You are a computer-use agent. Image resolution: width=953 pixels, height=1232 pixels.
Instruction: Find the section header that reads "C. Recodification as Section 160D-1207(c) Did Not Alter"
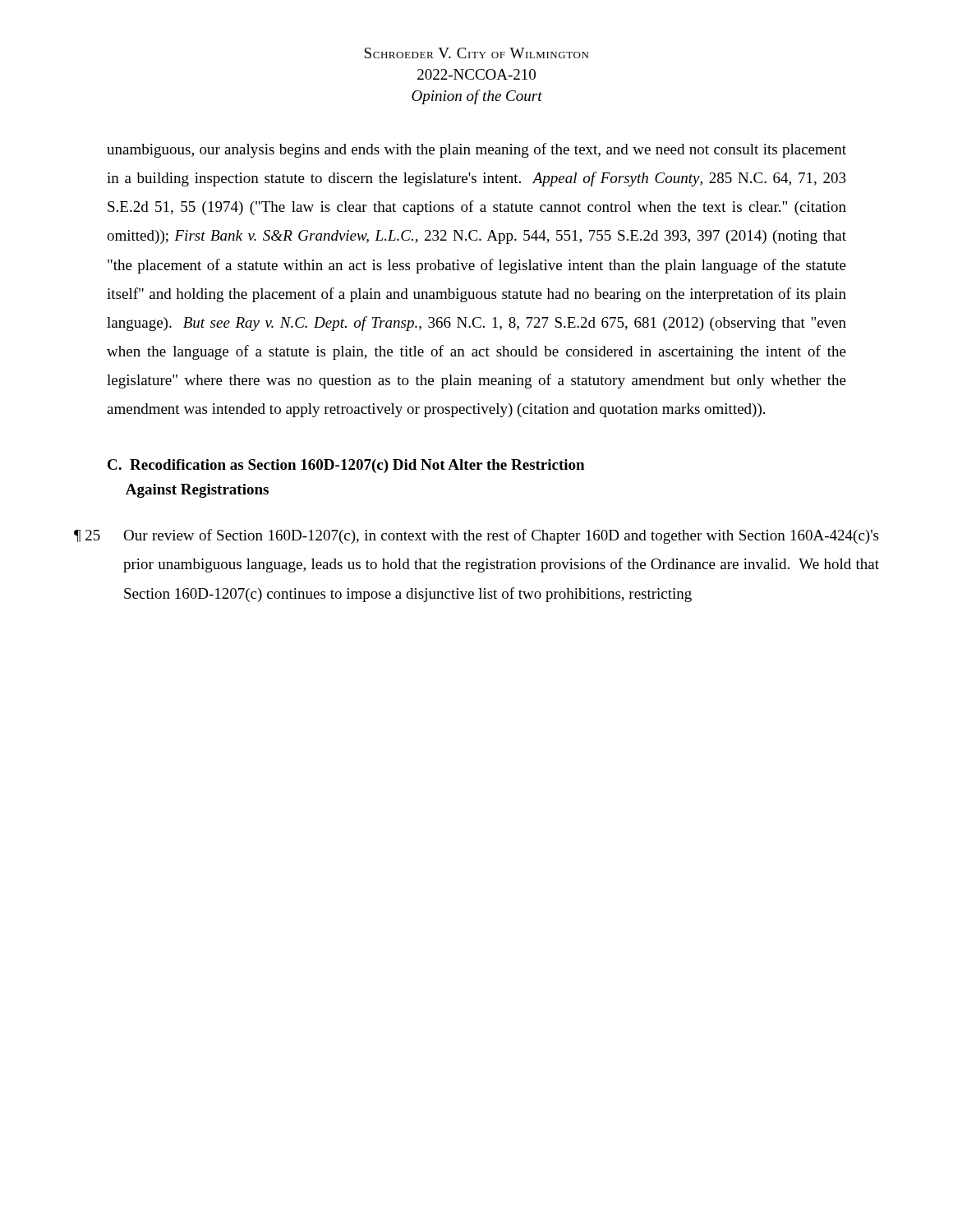346,477
